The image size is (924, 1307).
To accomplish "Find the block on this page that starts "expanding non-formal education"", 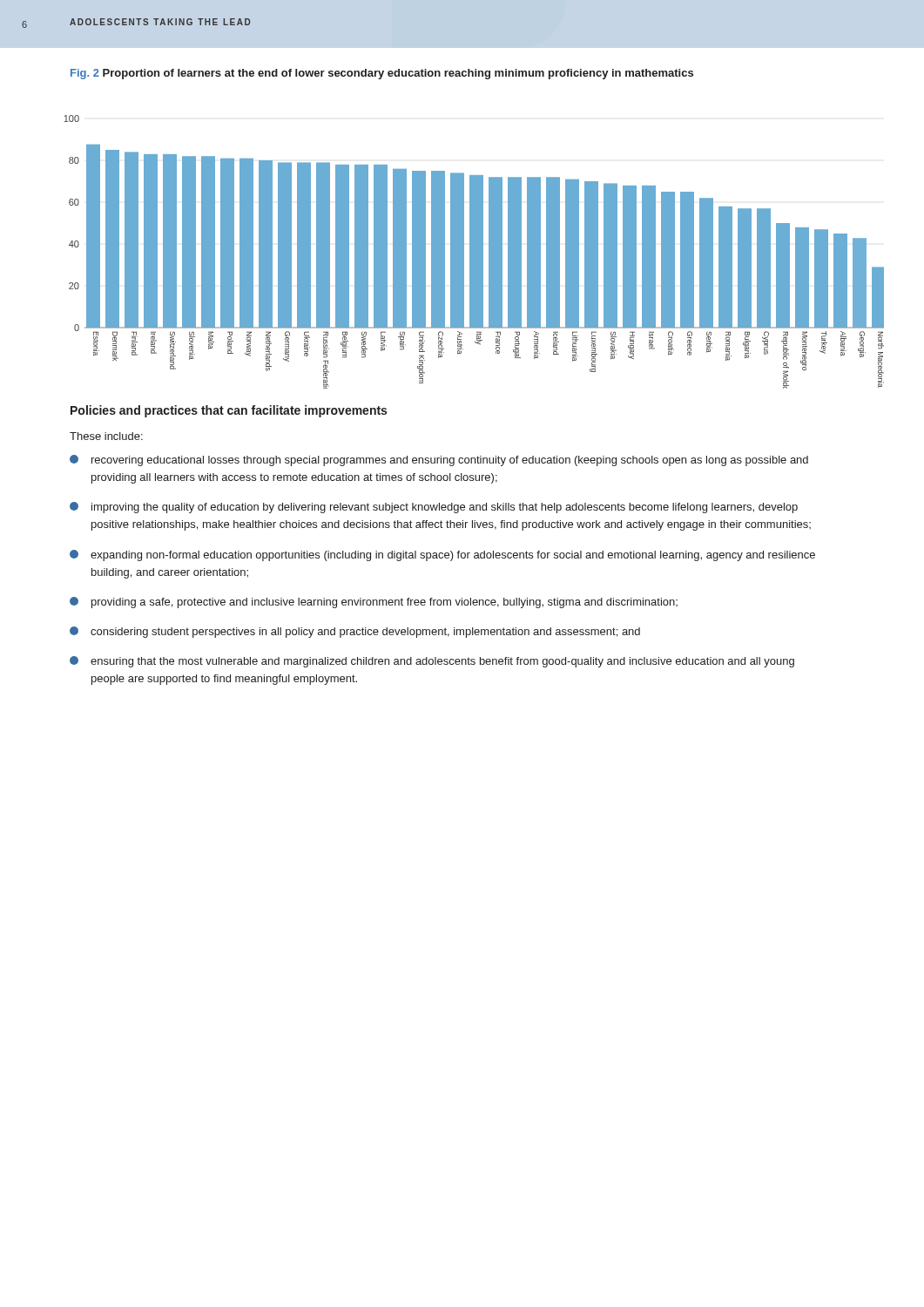I will coord(444,564).
